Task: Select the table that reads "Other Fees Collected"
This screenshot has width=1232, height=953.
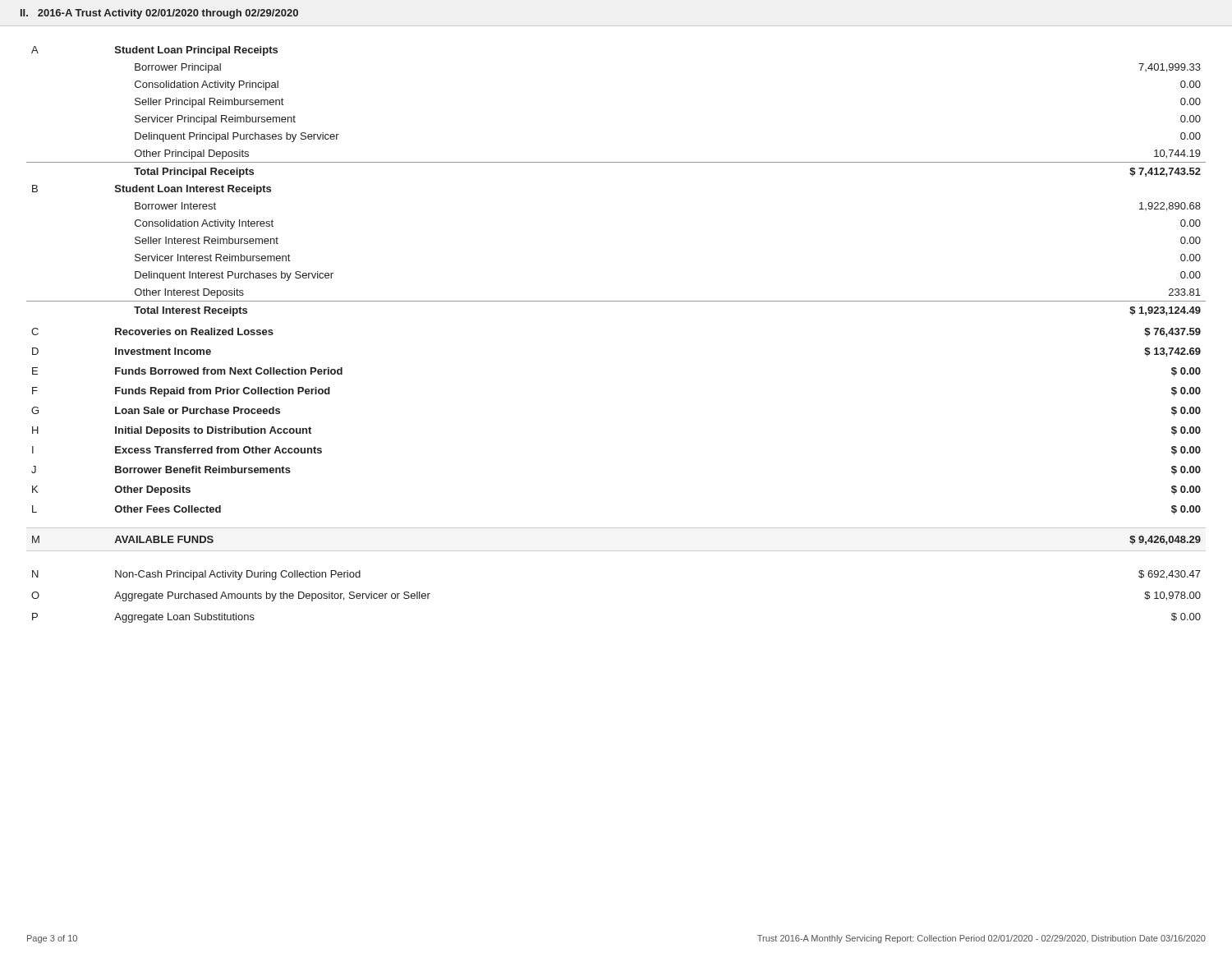Action: coord(616,333)
